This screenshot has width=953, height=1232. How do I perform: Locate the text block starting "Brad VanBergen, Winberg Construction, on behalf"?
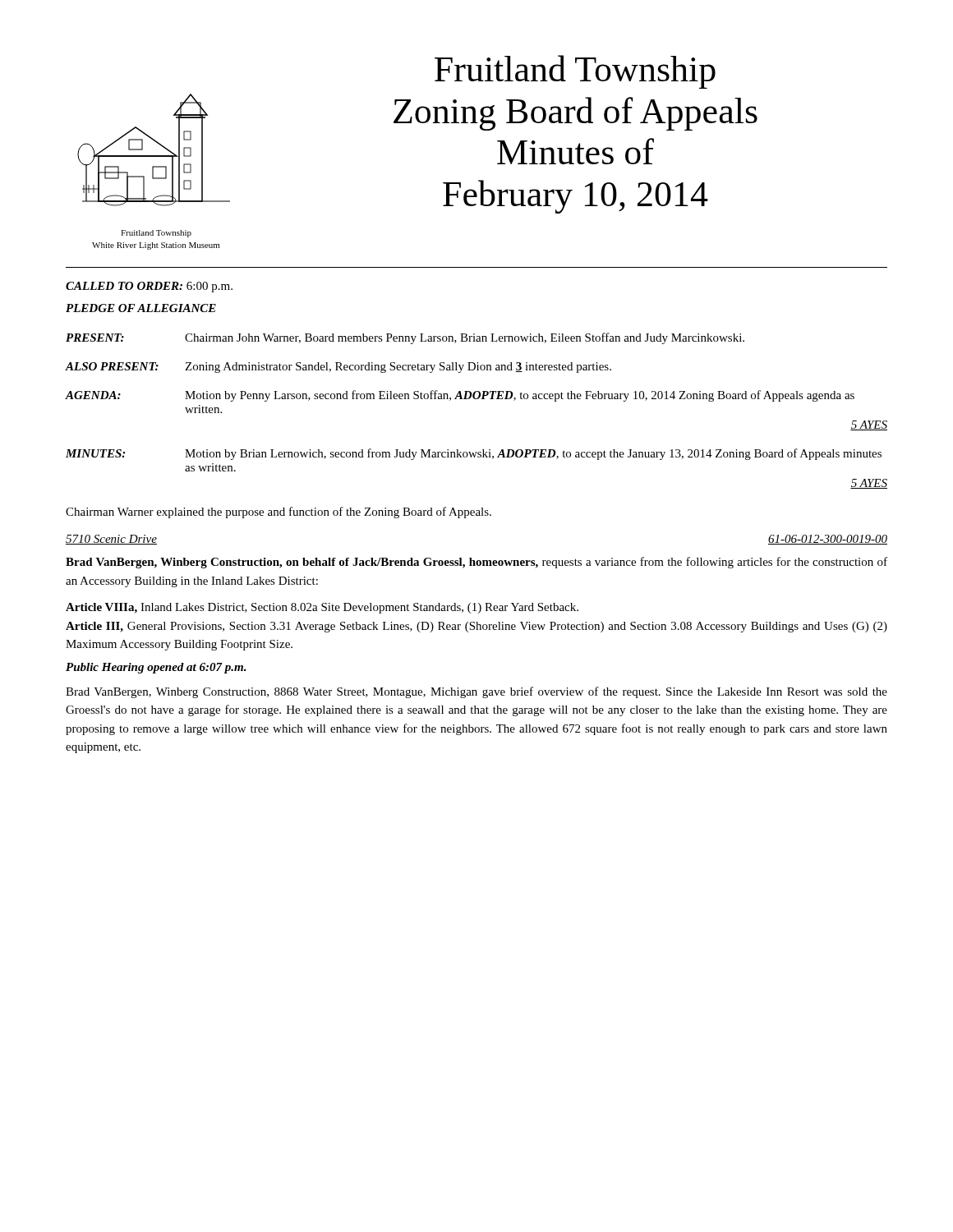[476, 571]
